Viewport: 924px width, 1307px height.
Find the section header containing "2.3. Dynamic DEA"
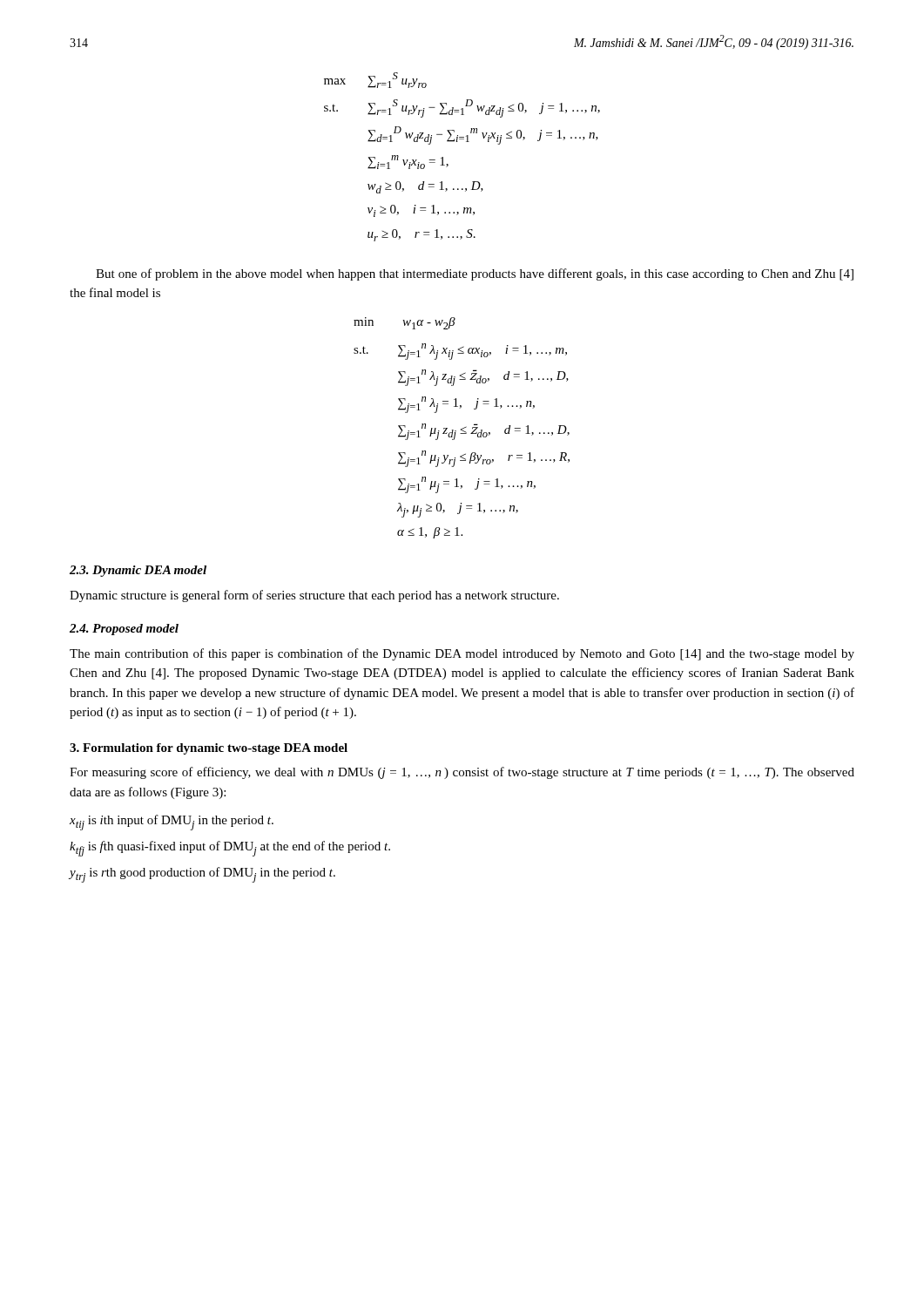coord(138,570)
